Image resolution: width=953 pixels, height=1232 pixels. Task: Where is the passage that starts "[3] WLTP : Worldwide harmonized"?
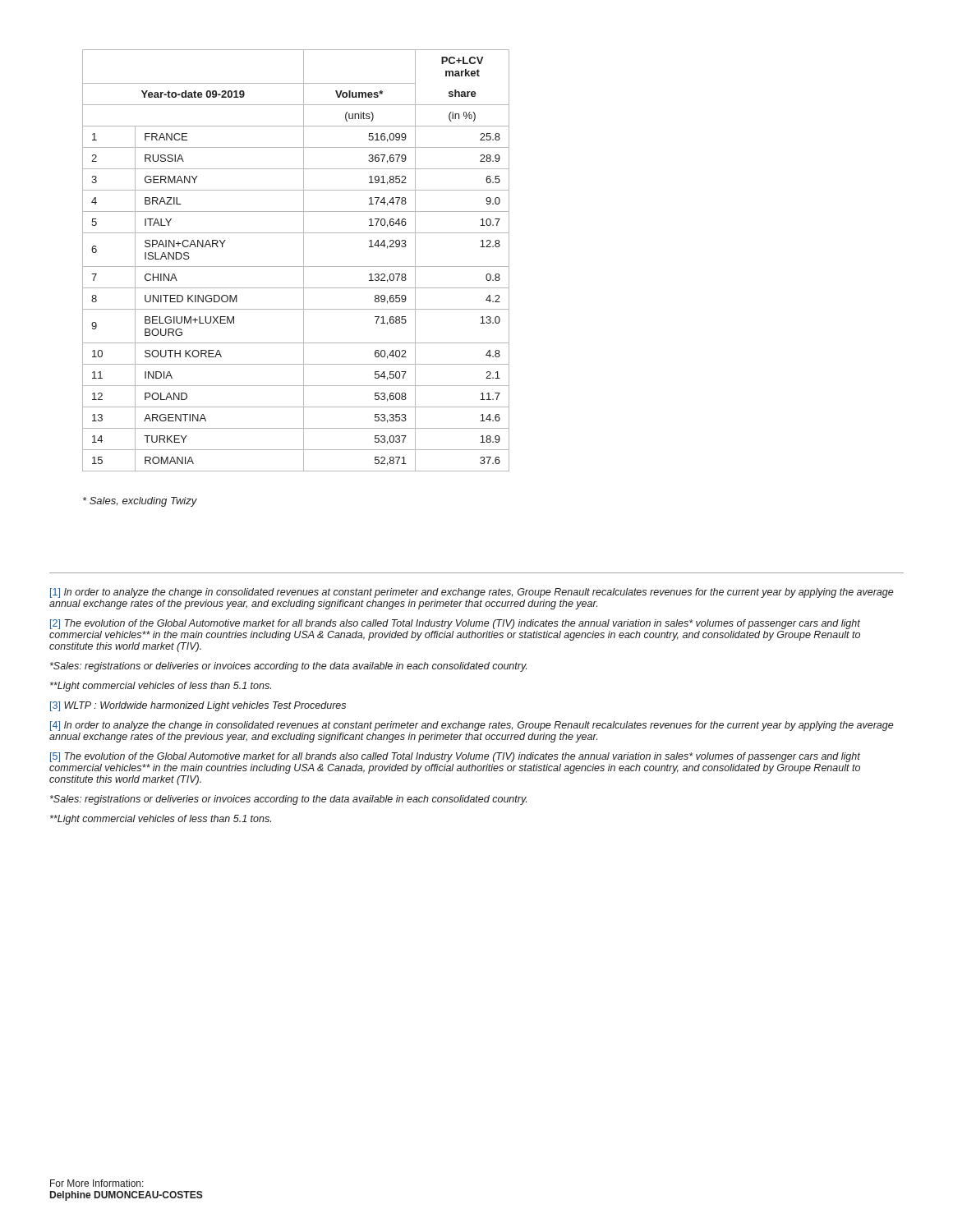point(198,705)
